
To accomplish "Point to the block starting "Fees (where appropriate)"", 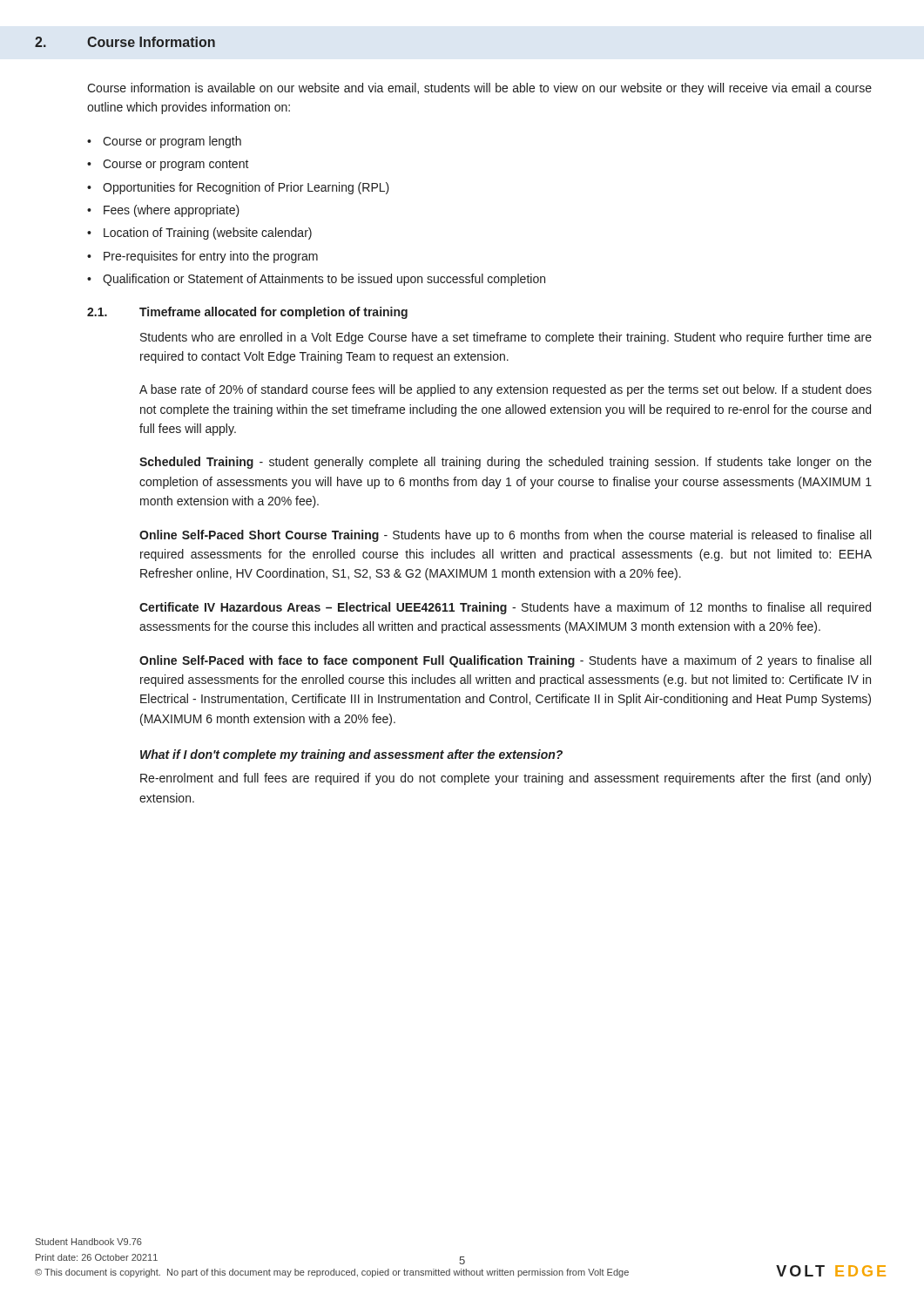I will 171,210.
